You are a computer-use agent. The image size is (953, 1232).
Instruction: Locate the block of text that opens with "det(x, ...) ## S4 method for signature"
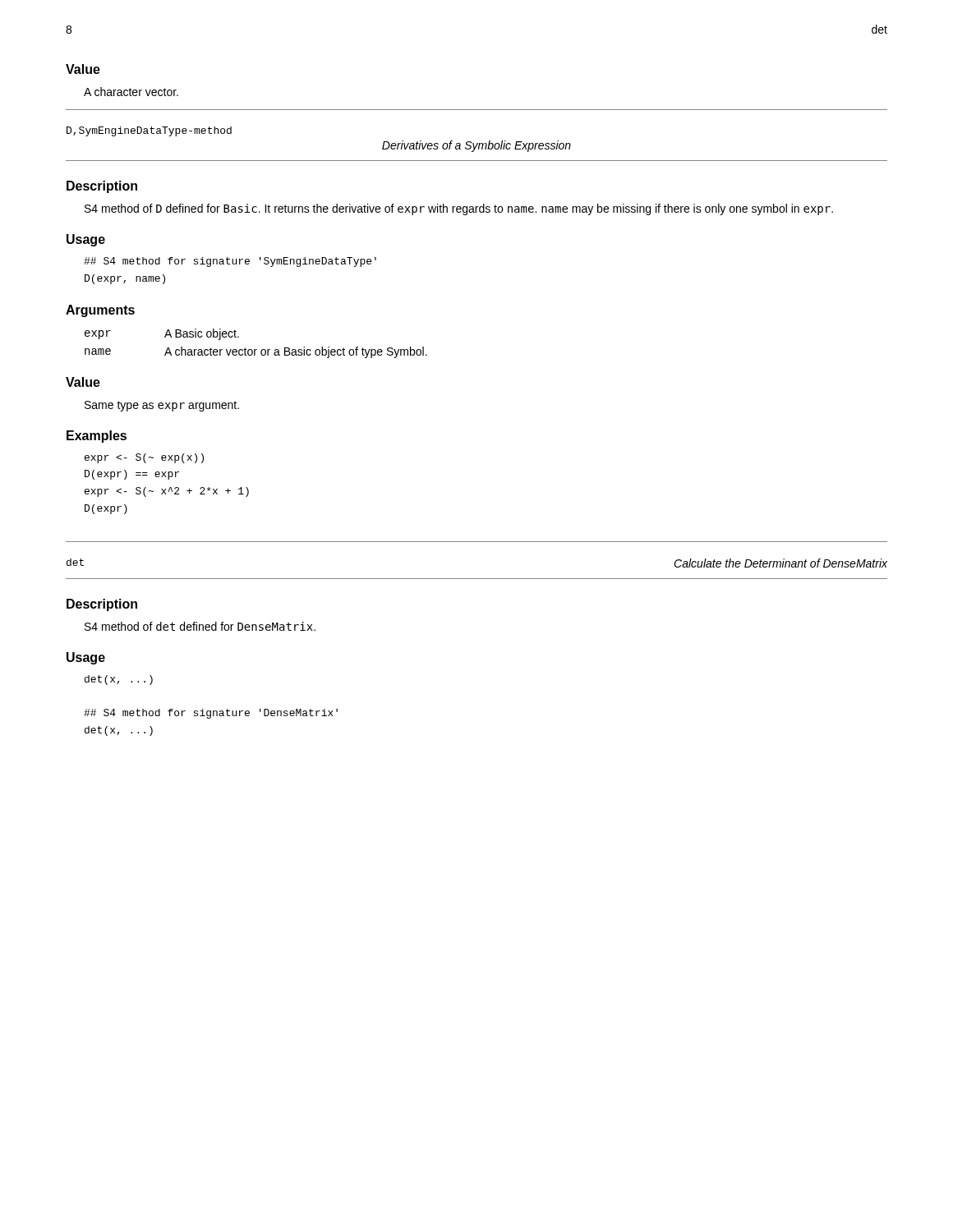coord(119,680)
